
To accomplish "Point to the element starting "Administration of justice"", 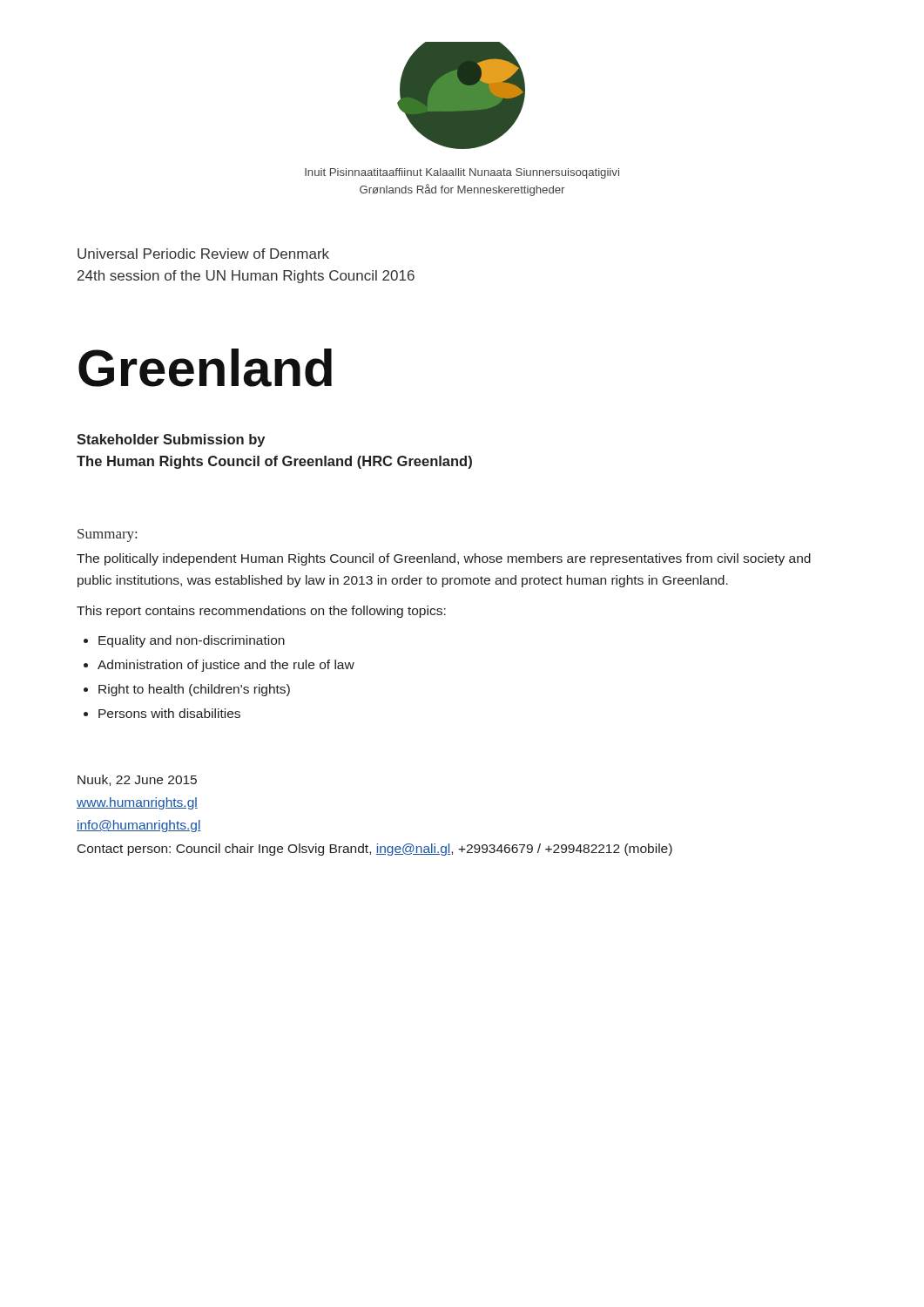I will coord(226,665).
